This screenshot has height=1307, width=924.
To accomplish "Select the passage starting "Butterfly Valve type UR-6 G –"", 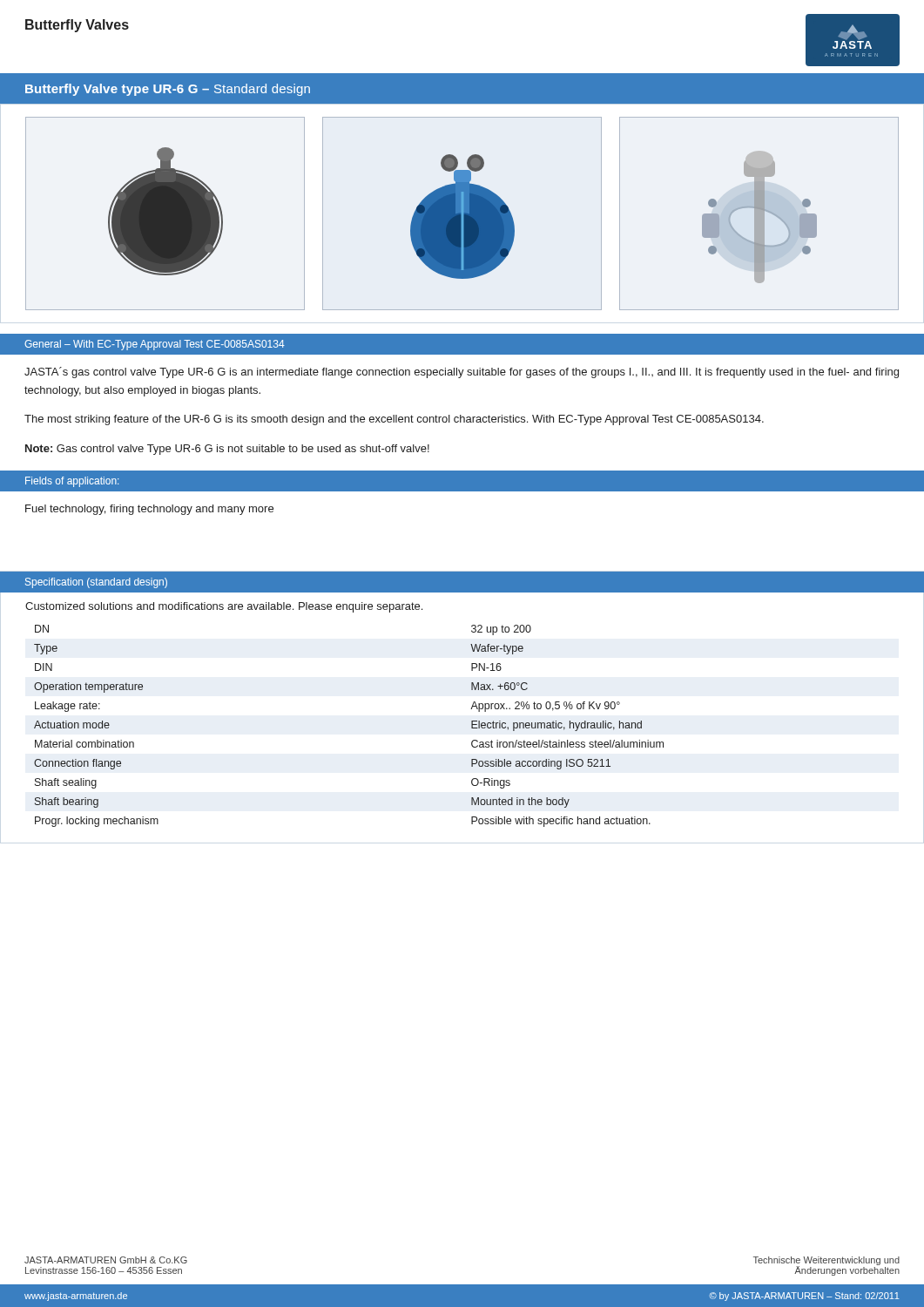I will click(x=168, y=88).
